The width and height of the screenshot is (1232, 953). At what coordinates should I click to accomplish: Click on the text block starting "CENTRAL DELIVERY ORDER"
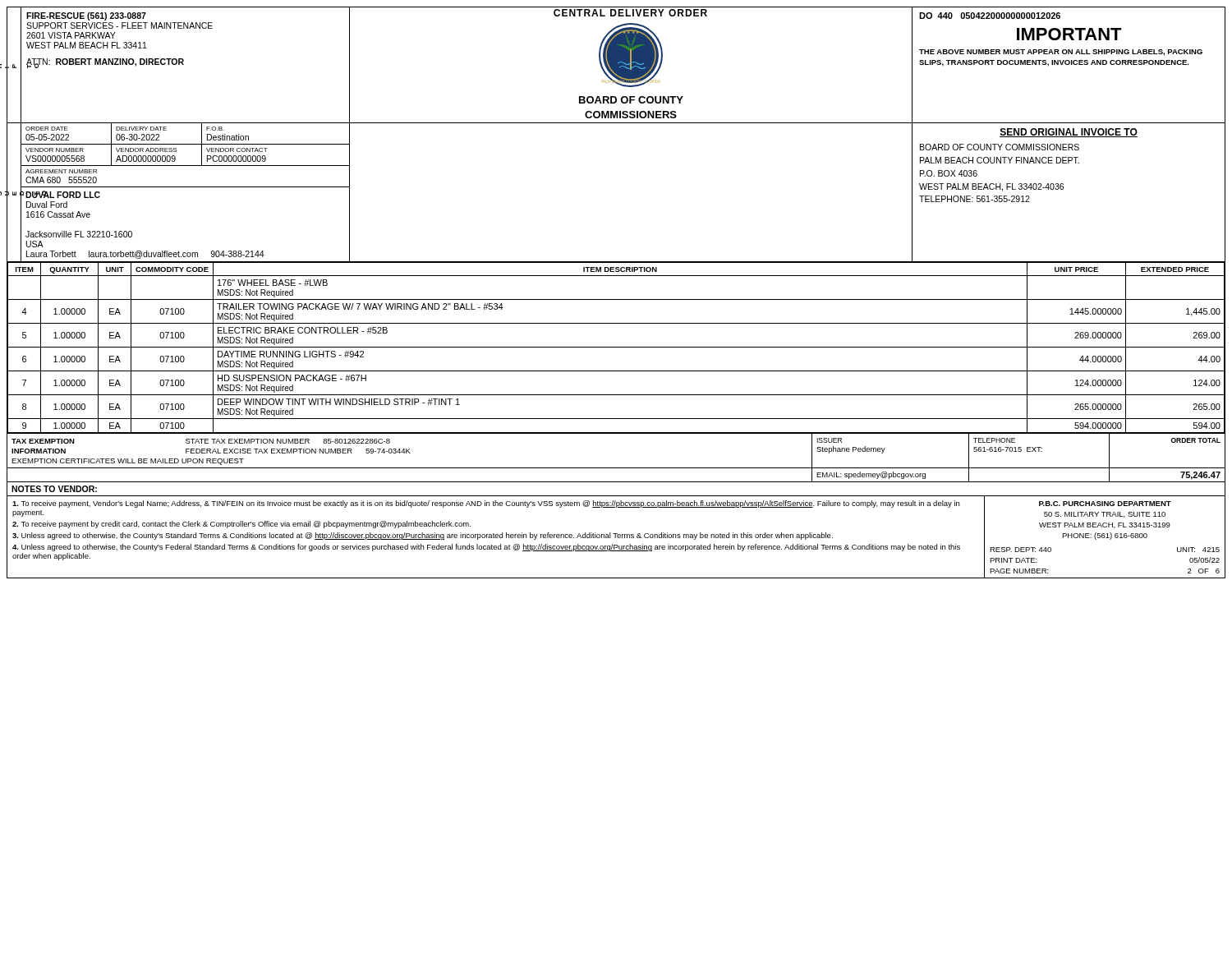coord(631,13)
